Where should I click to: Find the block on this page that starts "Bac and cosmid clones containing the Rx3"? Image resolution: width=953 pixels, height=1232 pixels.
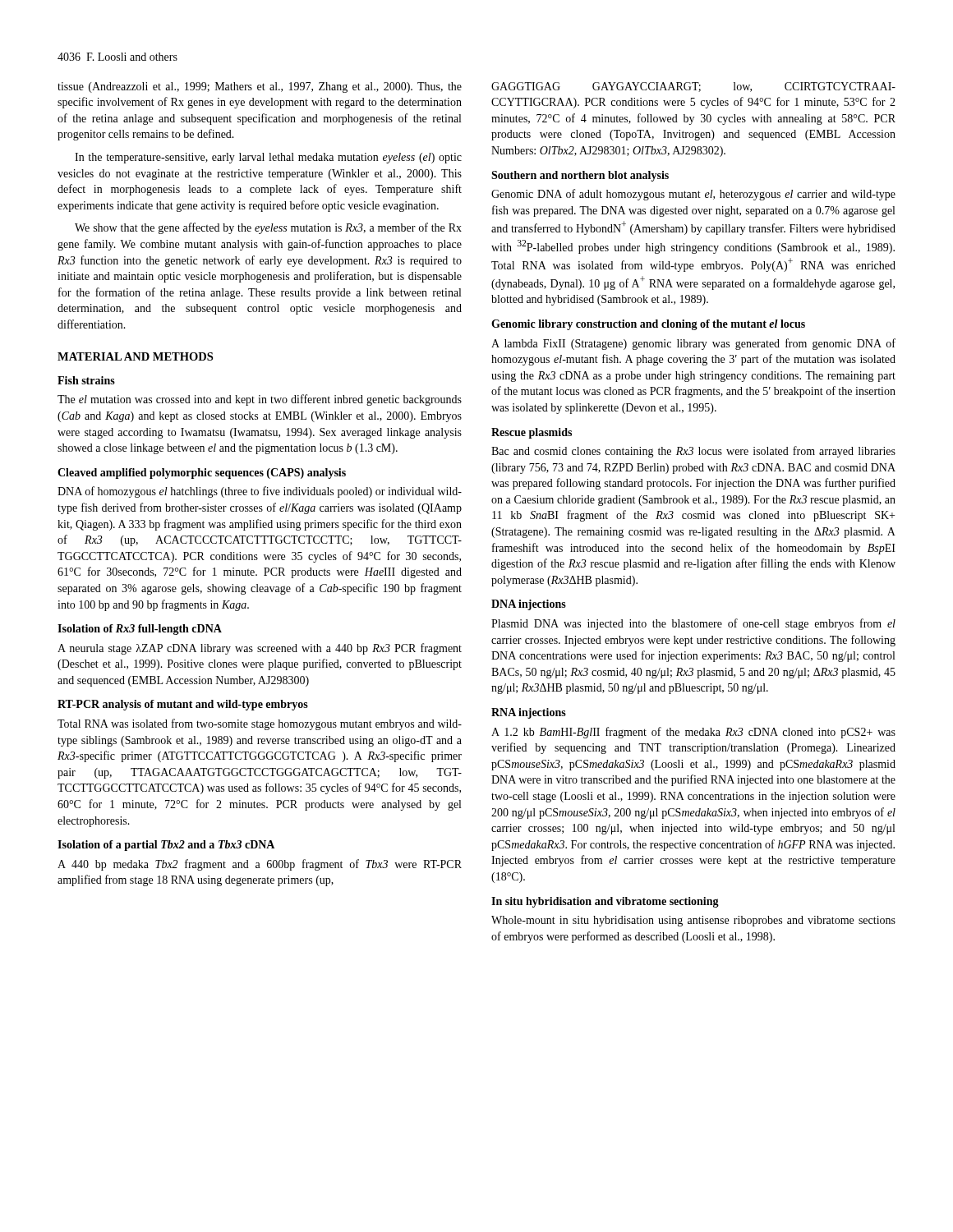[x=693, y=516]
